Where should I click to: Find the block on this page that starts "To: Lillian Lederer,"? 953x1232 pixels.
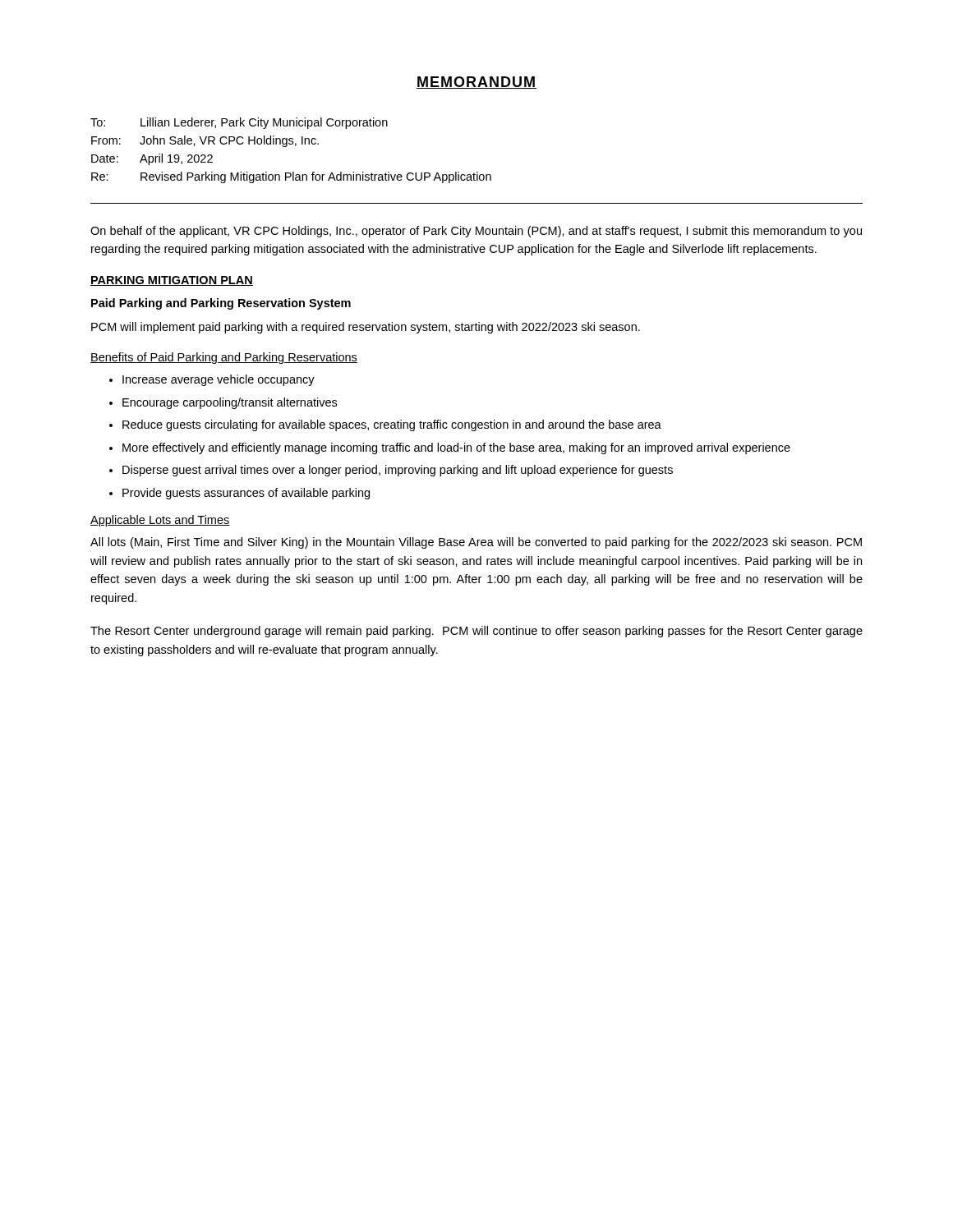pos(239,123)
